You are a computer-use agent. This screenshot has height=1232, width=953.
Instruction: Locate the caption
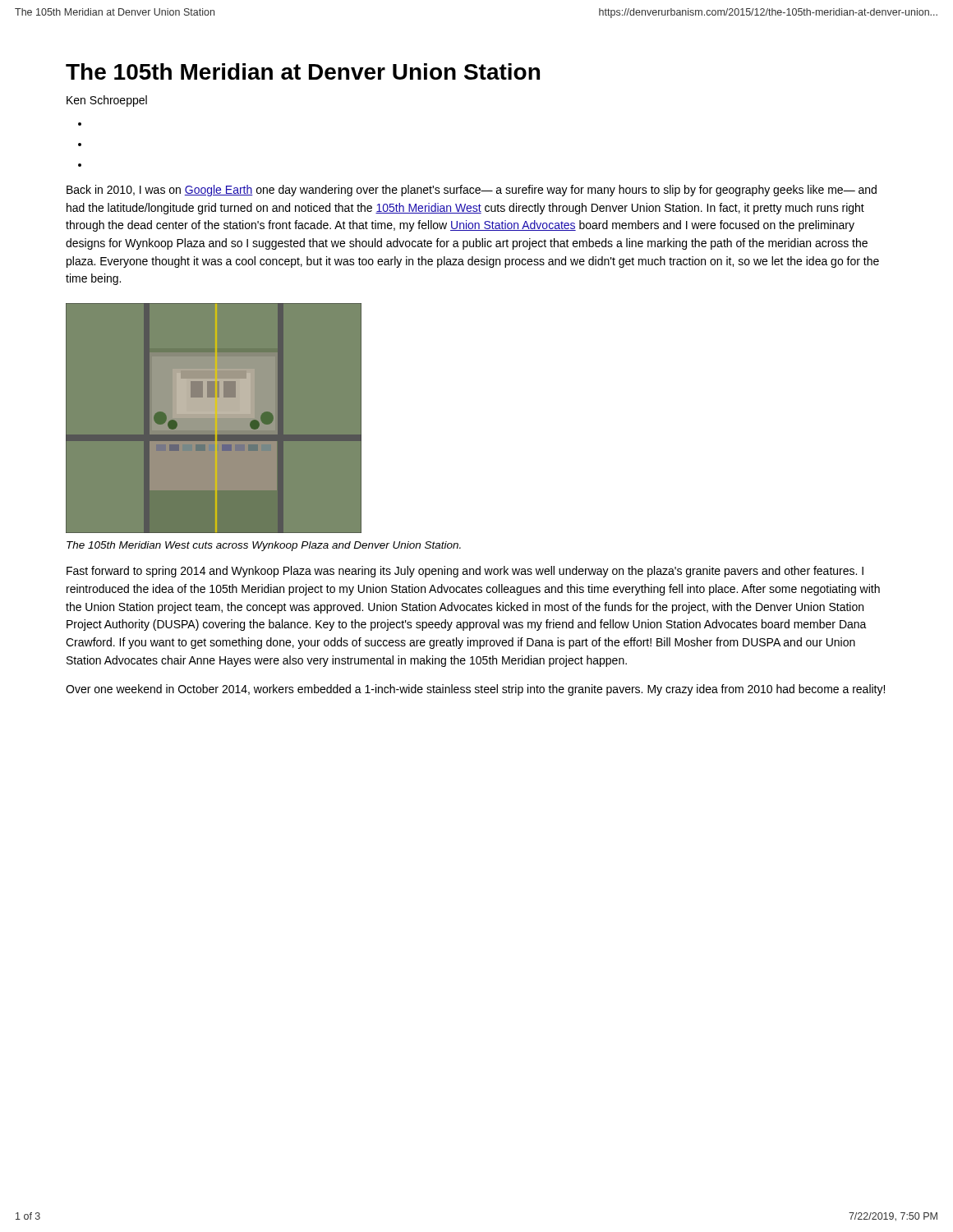click(x=264, y=545)
